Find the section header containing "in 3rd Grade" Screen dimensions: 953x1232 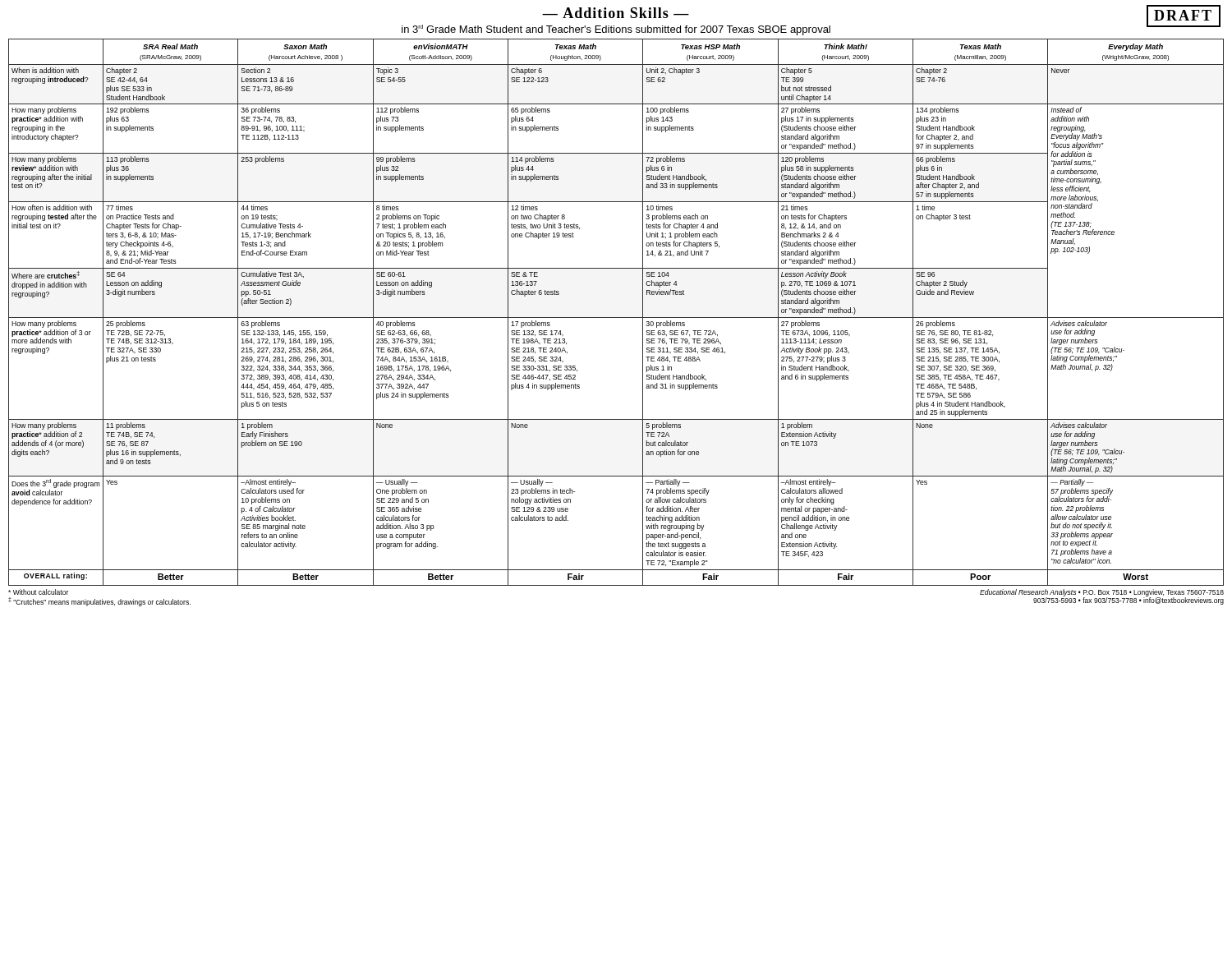click(616, 29)
